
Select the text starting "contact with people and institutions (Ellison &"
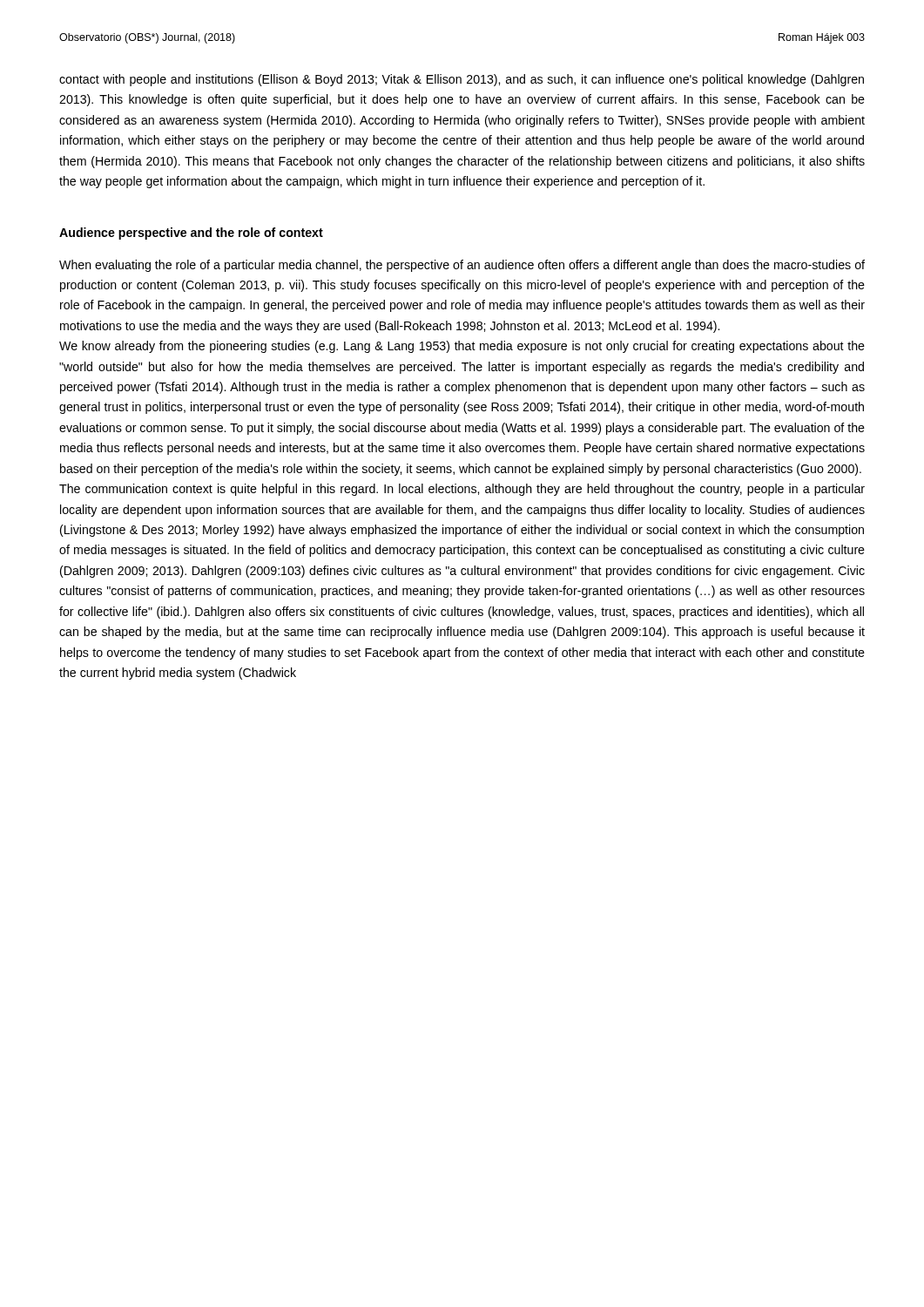(x=462, y=130)
